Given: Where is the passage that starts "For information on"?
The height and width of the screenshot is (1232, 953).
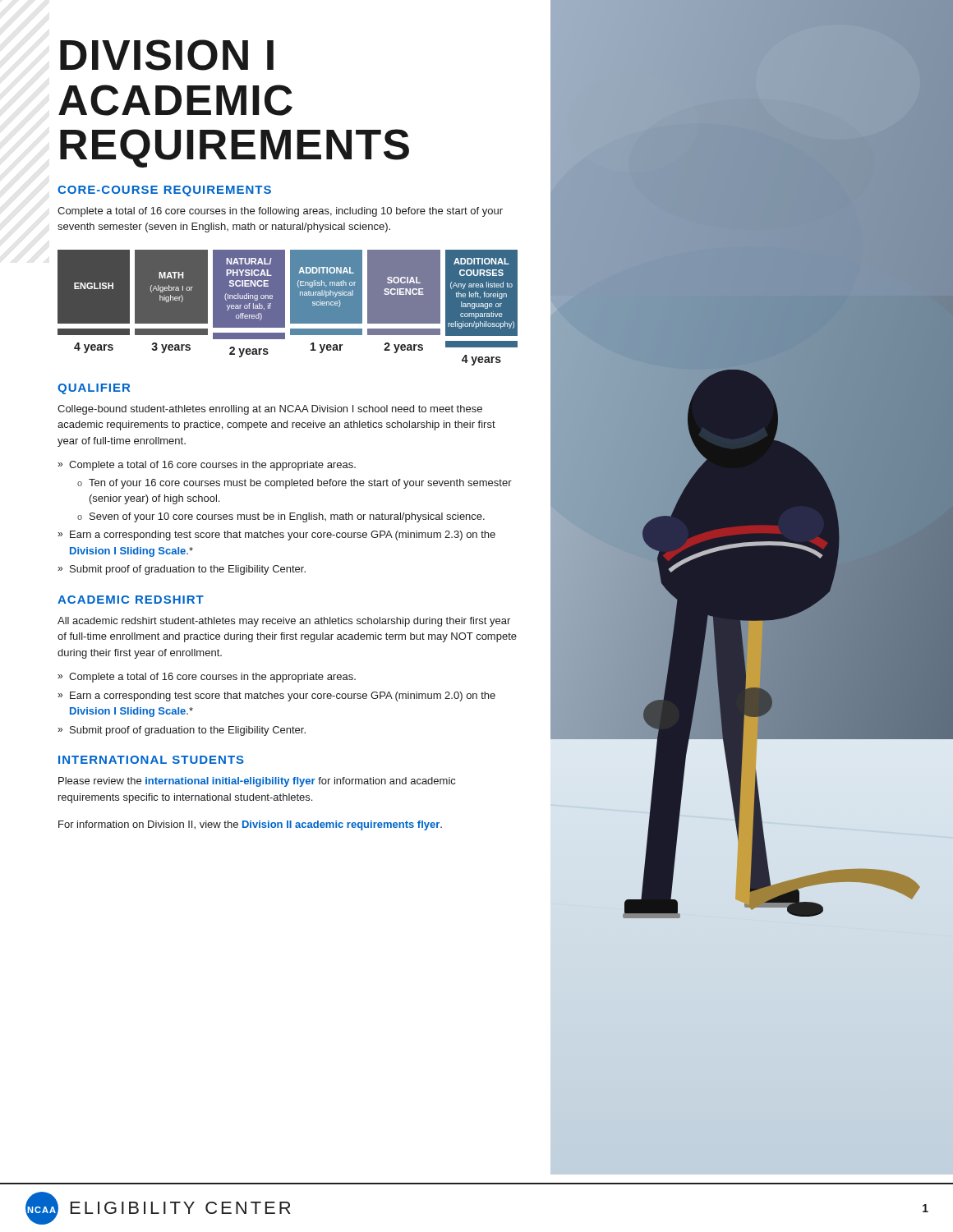Looking at the screenshot, I should [x=250, y=824].
